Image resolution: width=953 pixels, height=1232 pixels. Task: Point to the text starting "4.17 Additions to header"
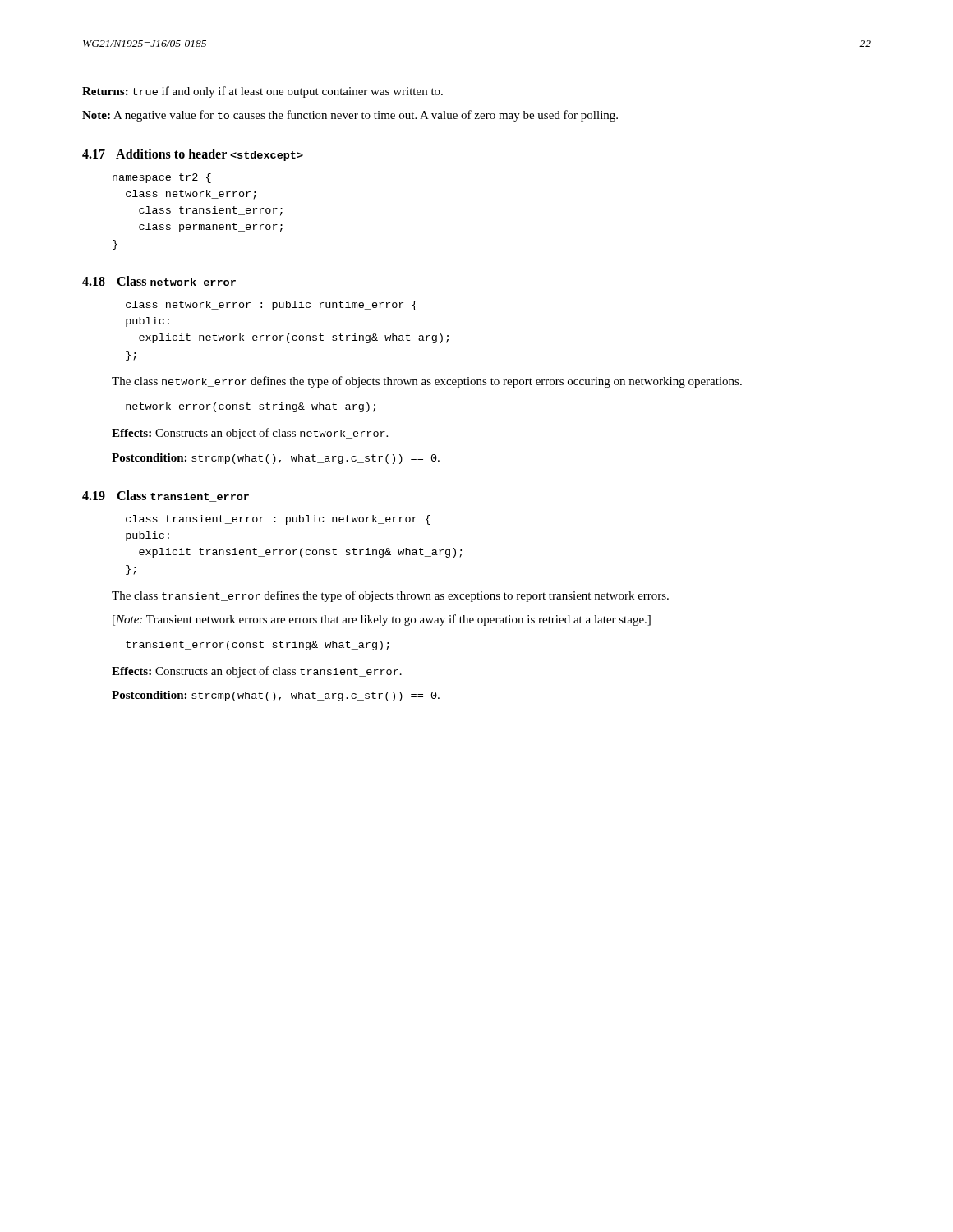click(193, 154)
